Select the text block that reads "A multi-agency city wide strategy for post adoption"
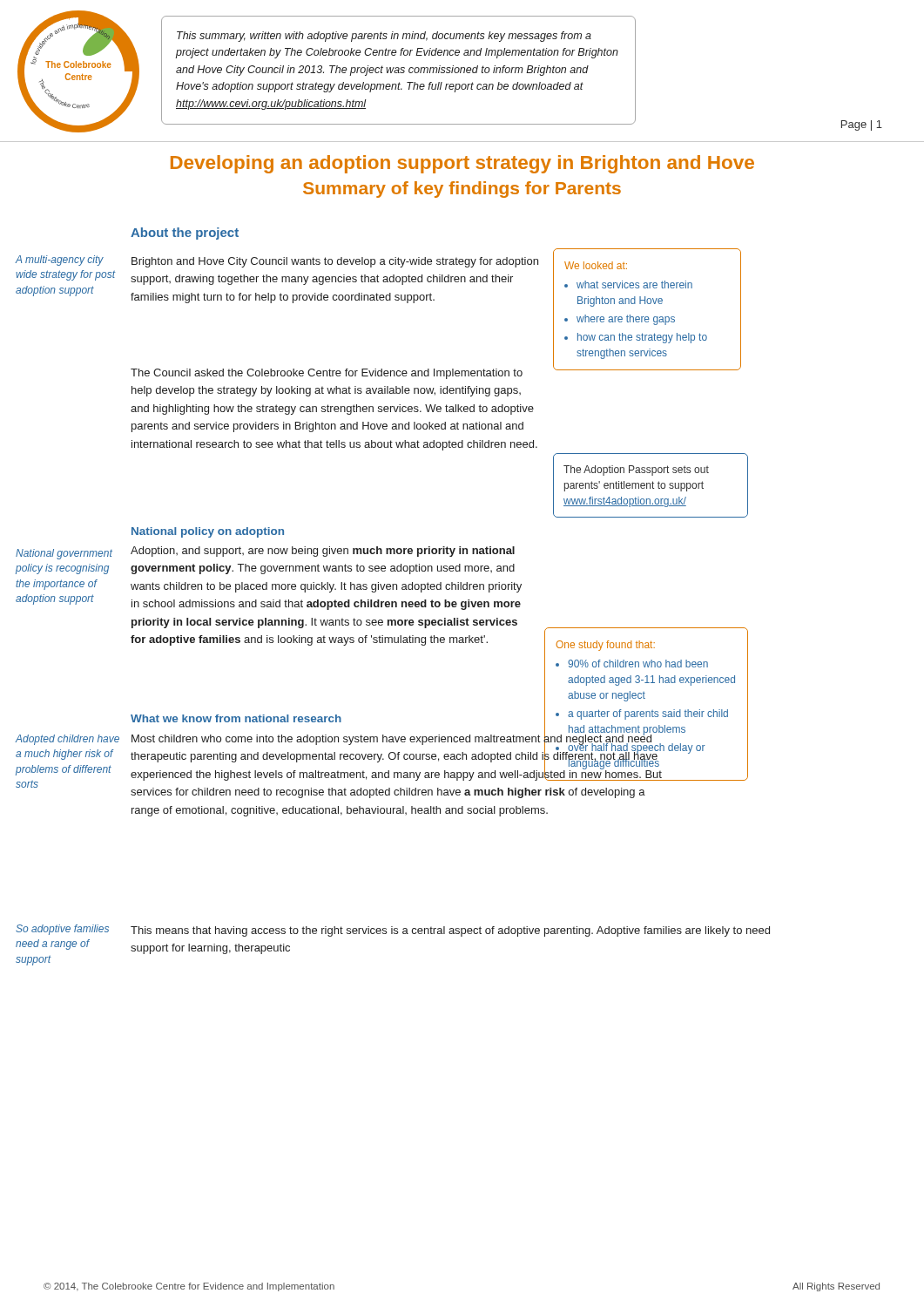 click(x=65, y=275)
